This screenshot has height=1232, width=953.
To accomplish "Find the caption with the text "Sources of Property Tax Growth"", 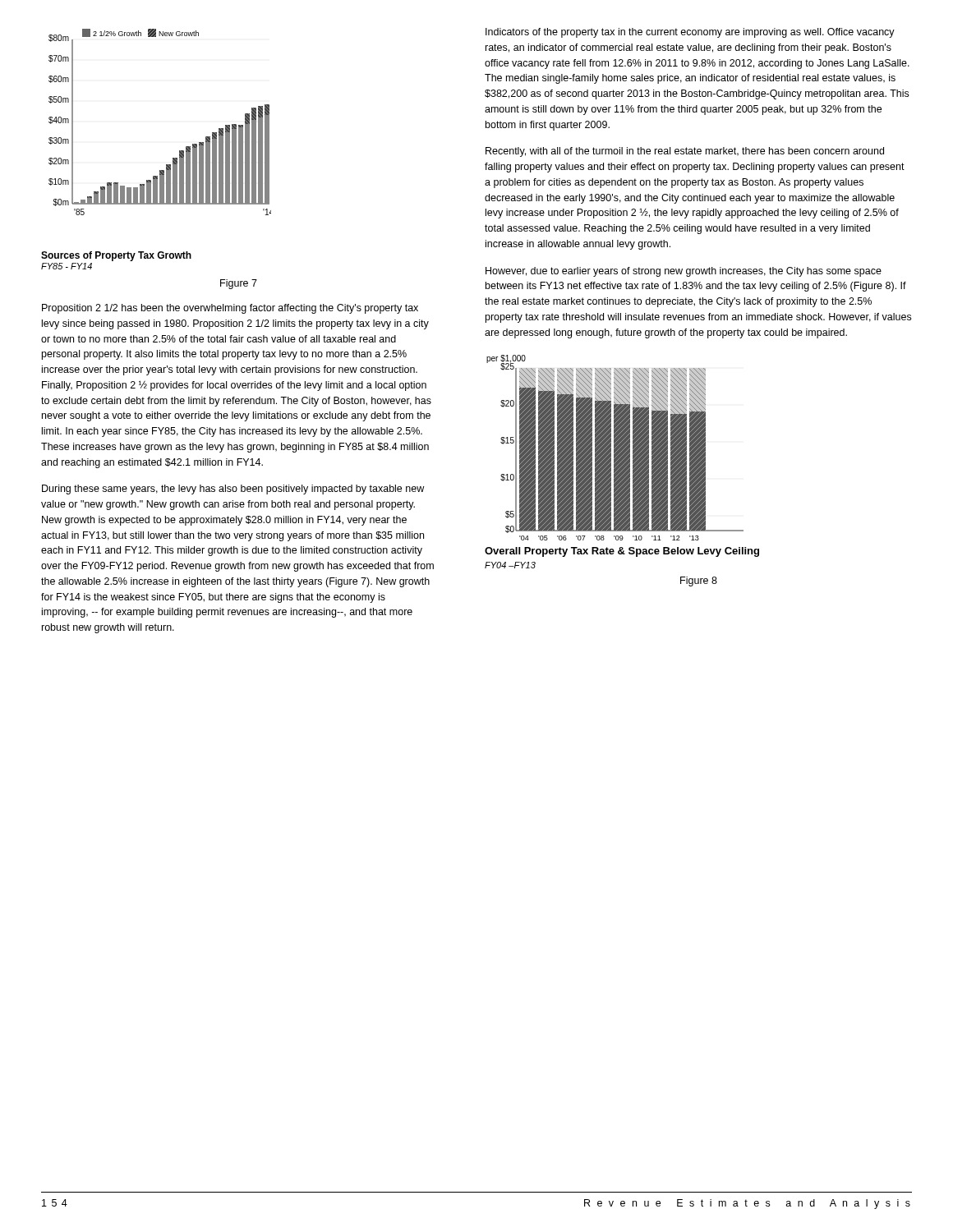I will tap(116, 255).
